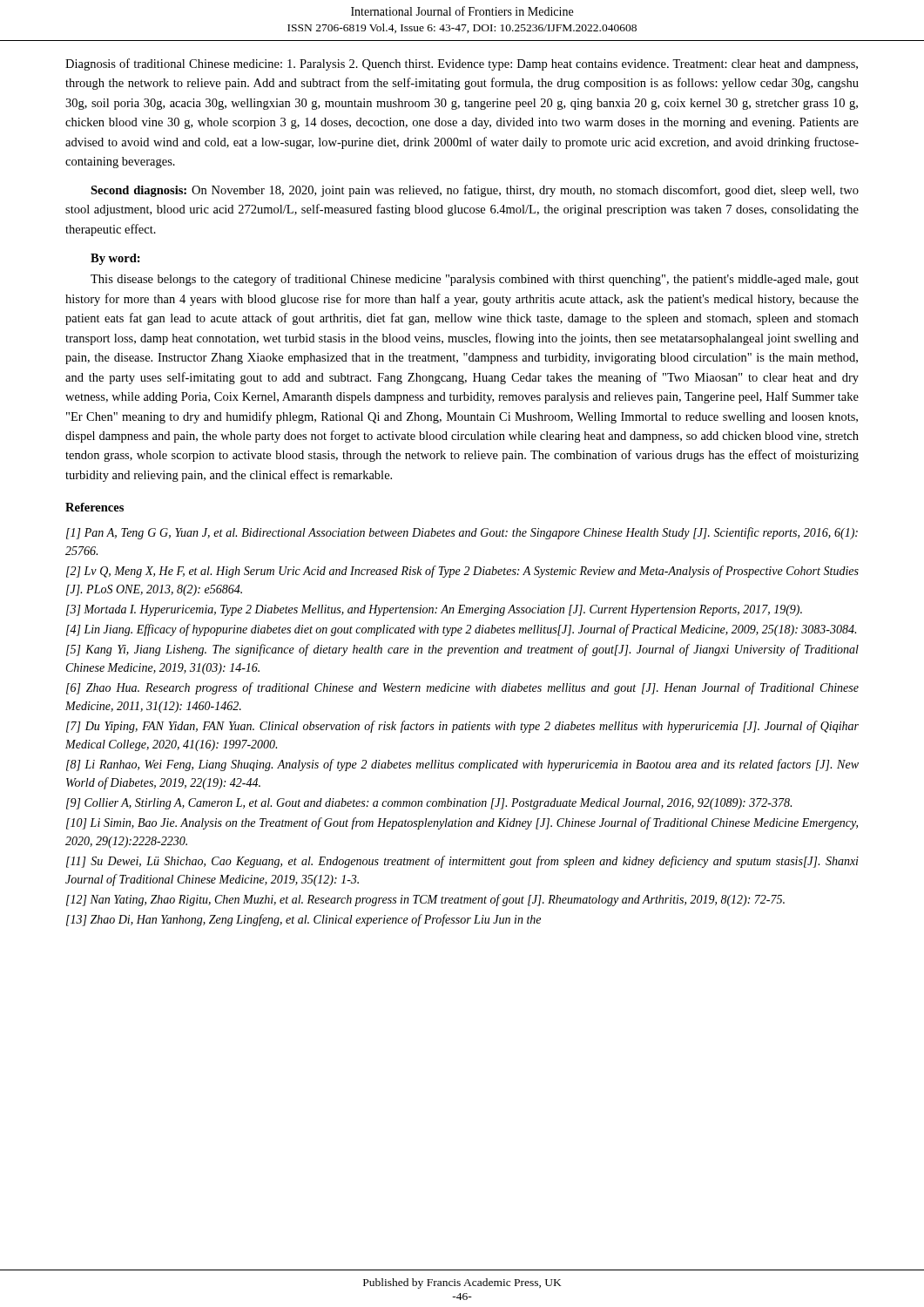Locate the list item with the text "[10] Li Simin,"
Image resolution: width=924 pixels, height=1307 pixels.
tap(462, 832)
